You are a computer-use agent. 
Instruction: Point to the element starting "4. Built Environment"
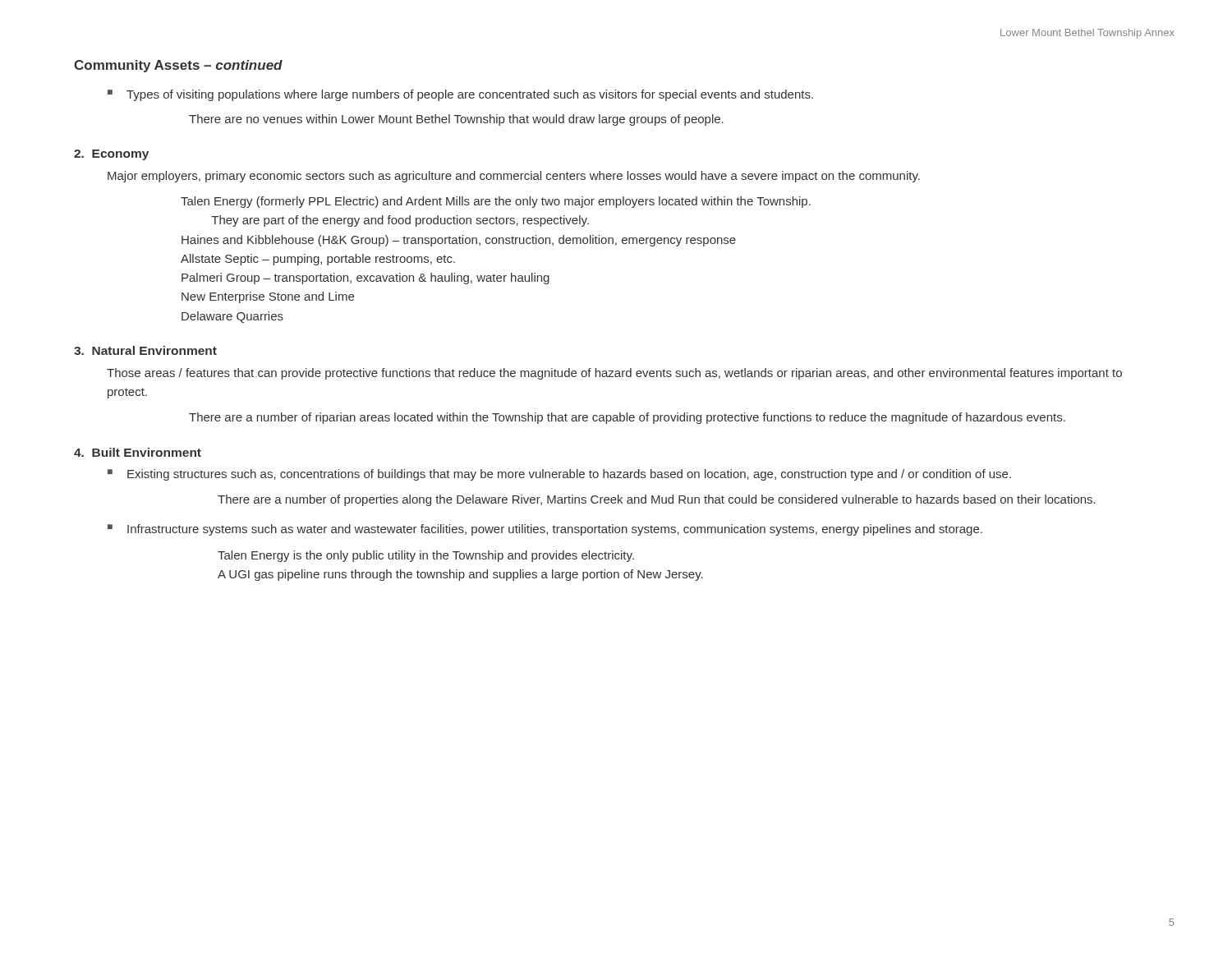coord(138,452)
